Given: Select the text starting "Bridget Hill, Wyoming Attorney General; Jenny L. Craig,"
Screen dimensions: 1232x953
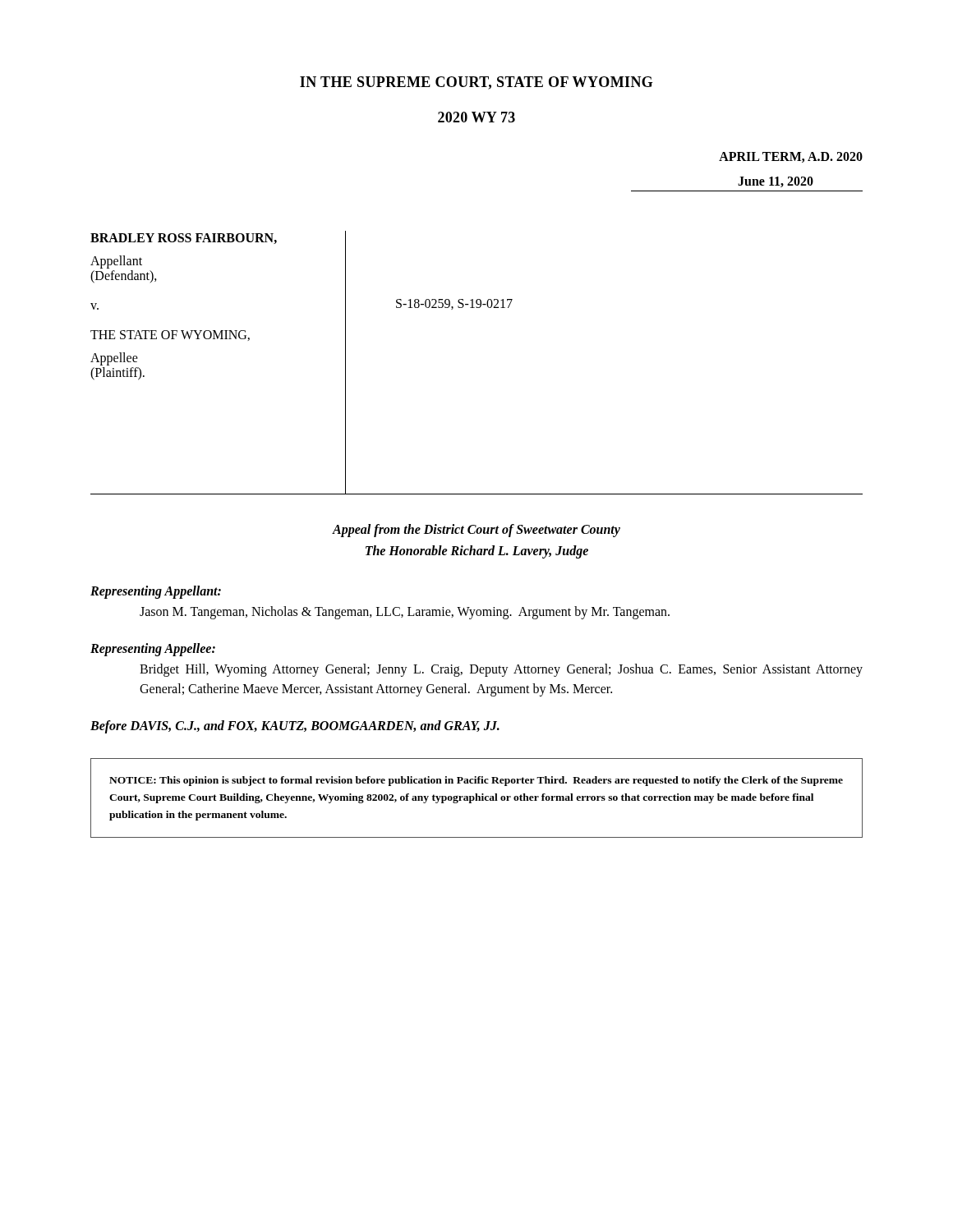Looking at the screenshot, I should [501, 679].
